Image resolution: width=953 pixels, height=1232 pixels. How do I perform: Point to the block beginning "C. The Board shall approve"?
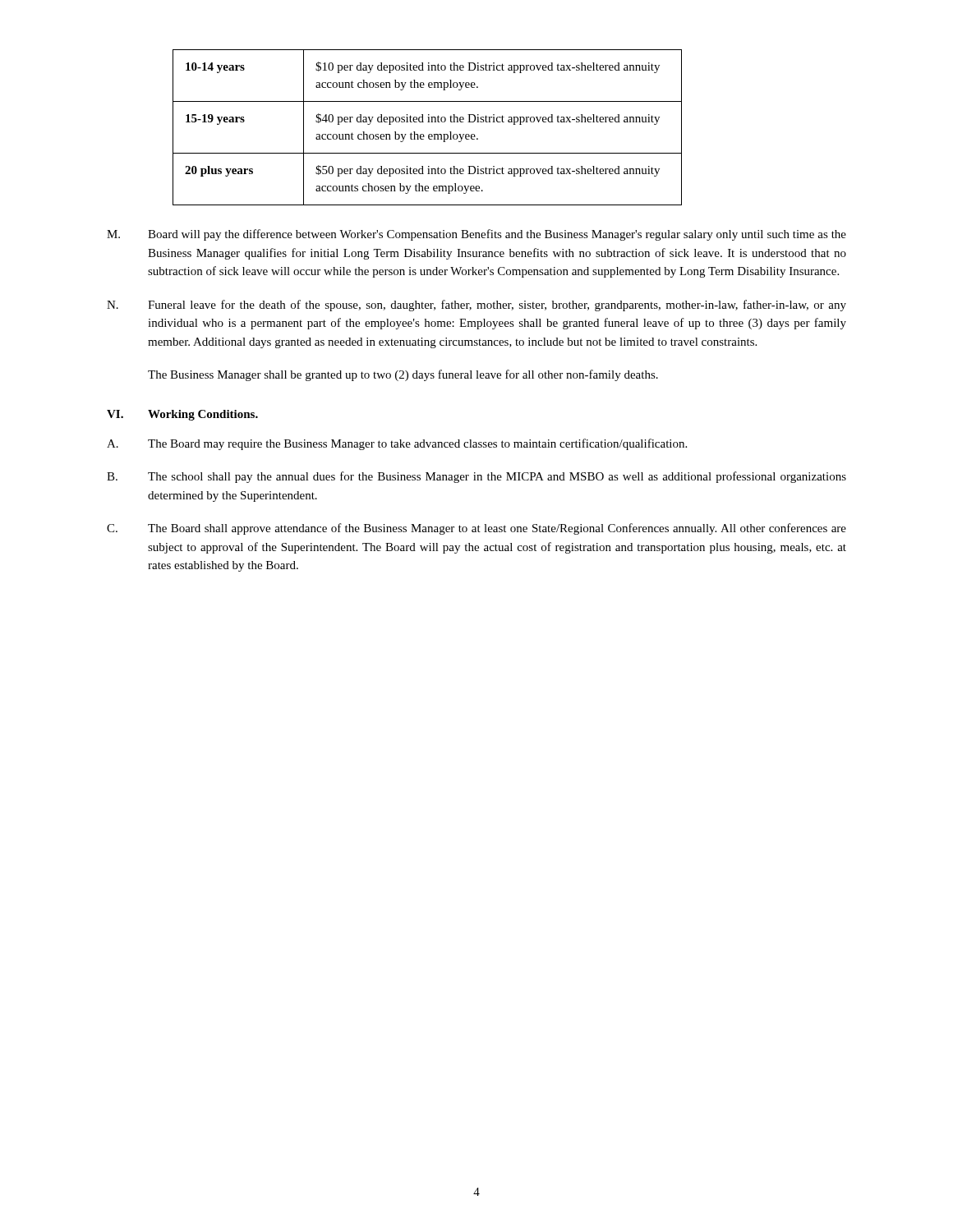coord(476,547)
